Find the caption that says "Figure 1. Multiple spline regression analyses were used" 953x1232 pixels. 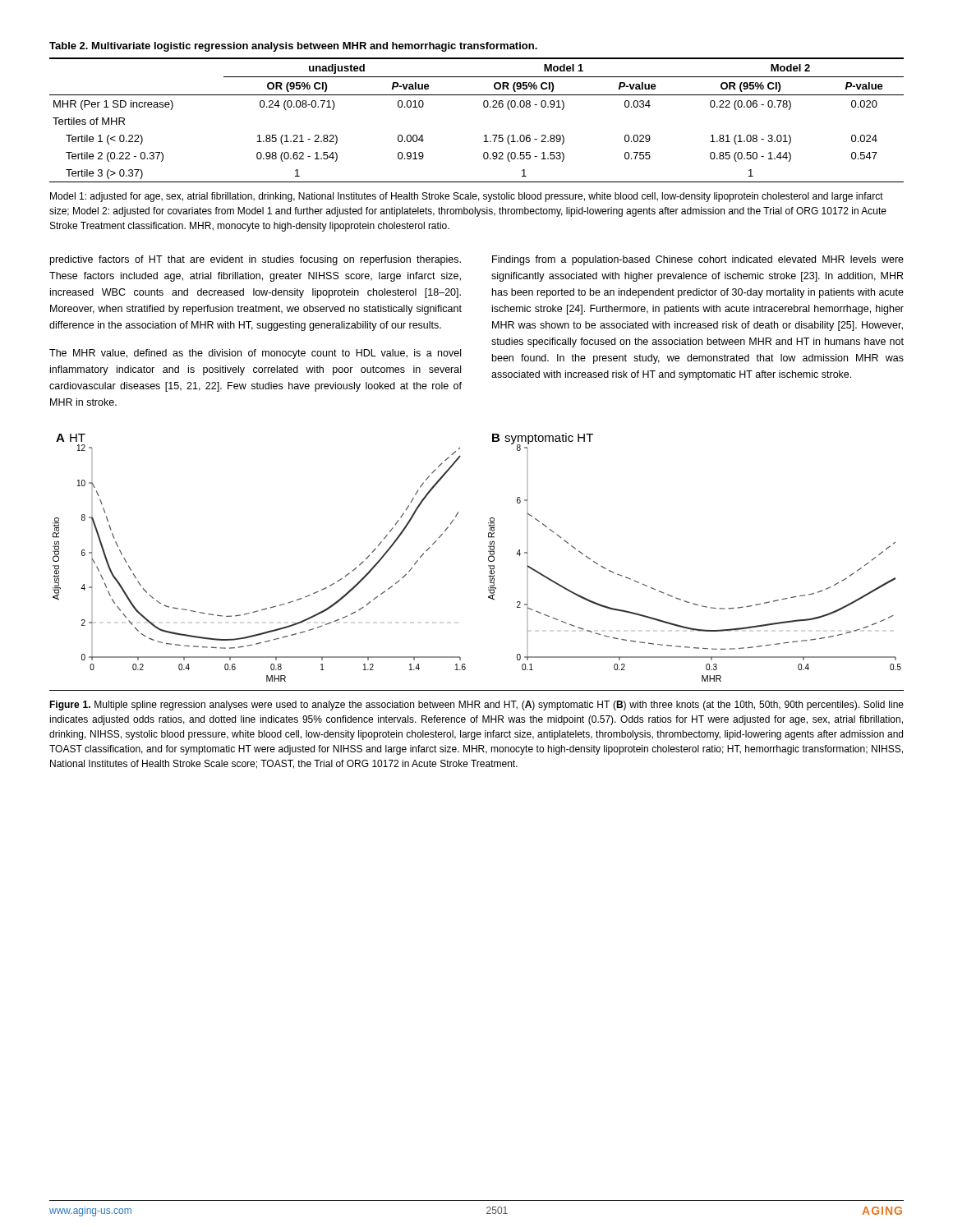[x=476, y=734]
